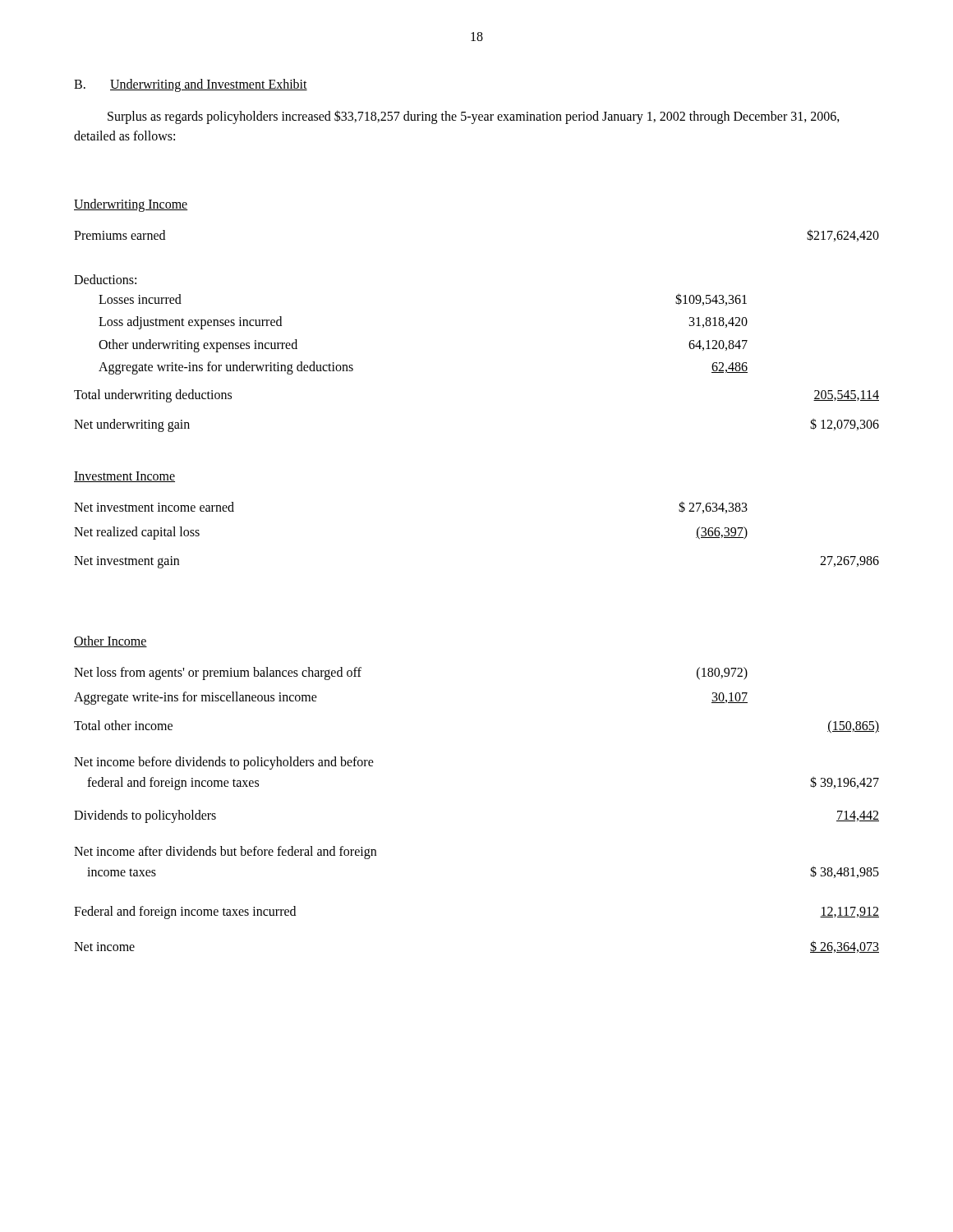Point to "B. Underwriting and Investment Exhibit"
The image size is (953, 1232).
click(x=190, y=85)
